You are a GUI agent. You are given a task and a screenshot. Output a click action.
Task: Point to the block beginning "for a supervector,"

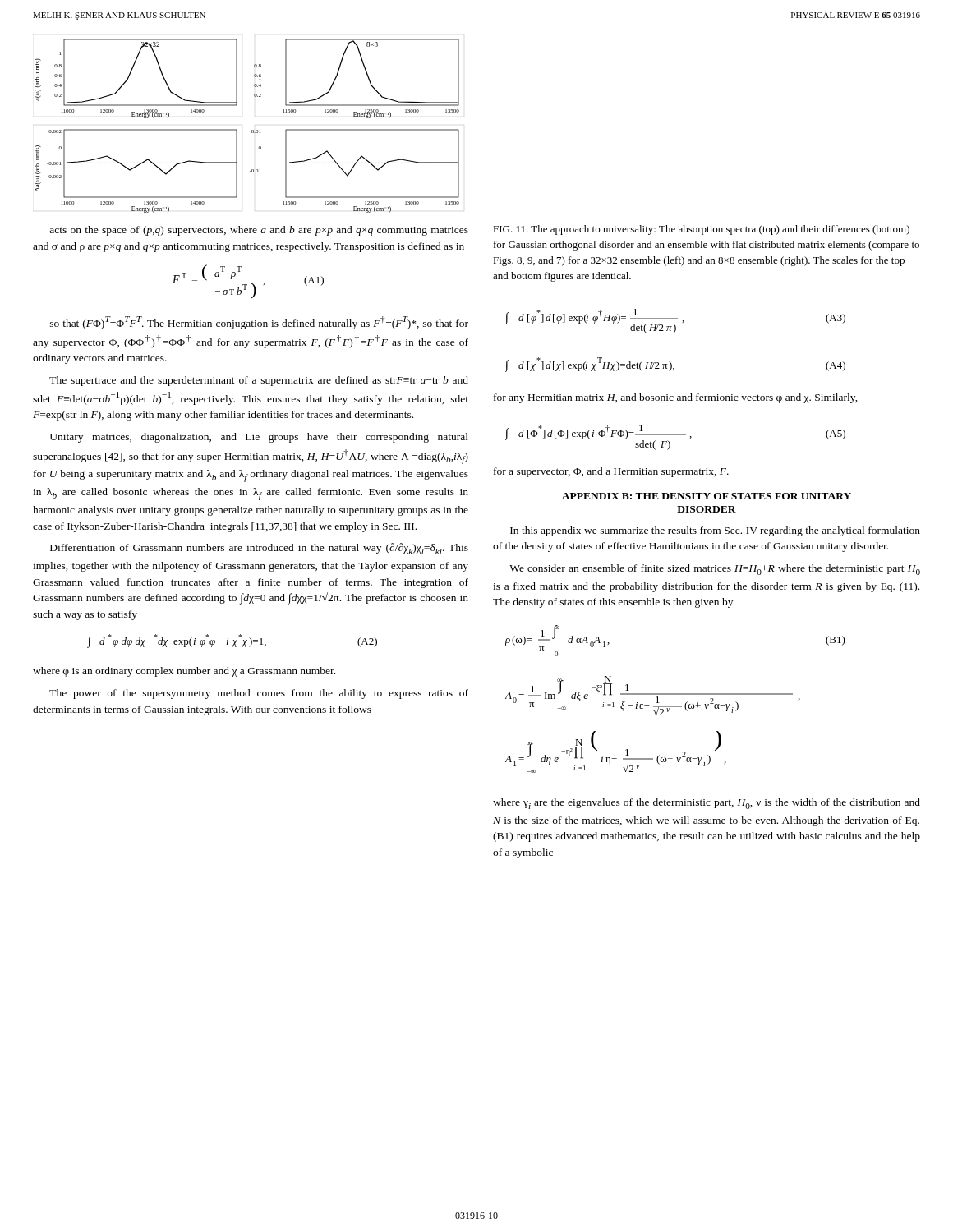coord(707,471)
